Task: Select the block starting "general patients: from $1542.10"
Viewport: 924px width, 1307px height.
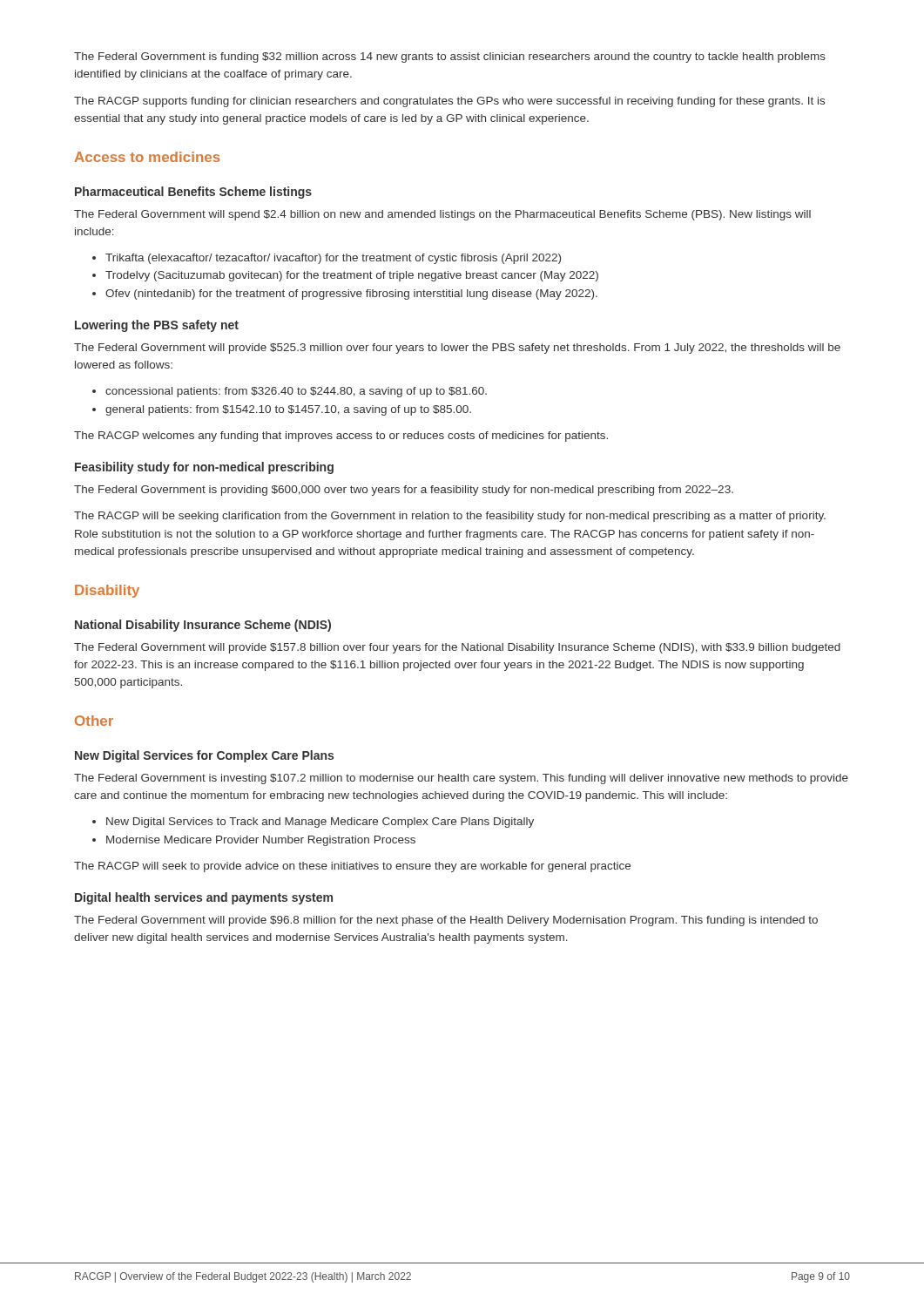Action: pos(462,409)
